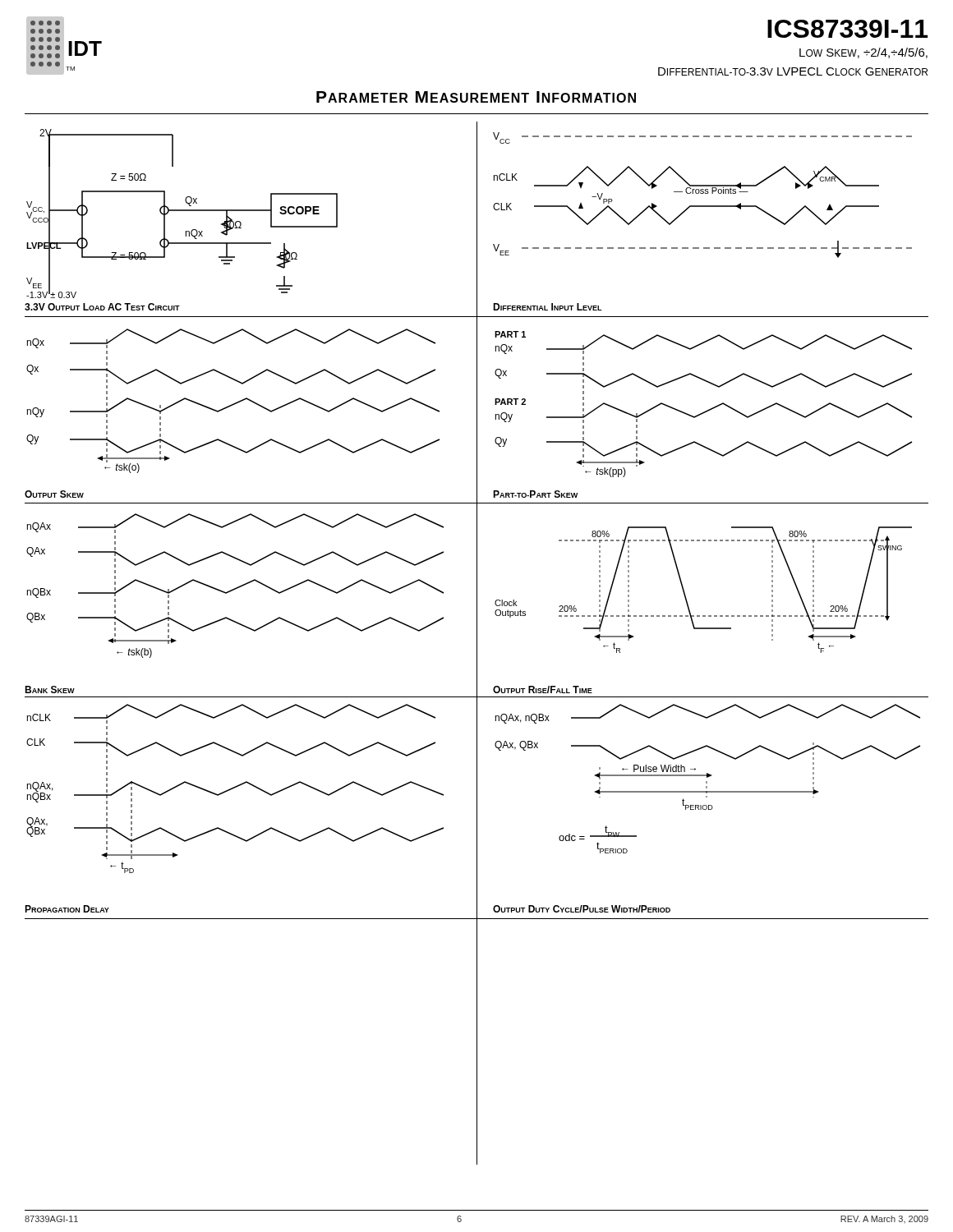Locate the caption containing "DIFFERENTIAL INPUT LEVEL"
The height and width of the screenshot is (1232, 953).
547,307
